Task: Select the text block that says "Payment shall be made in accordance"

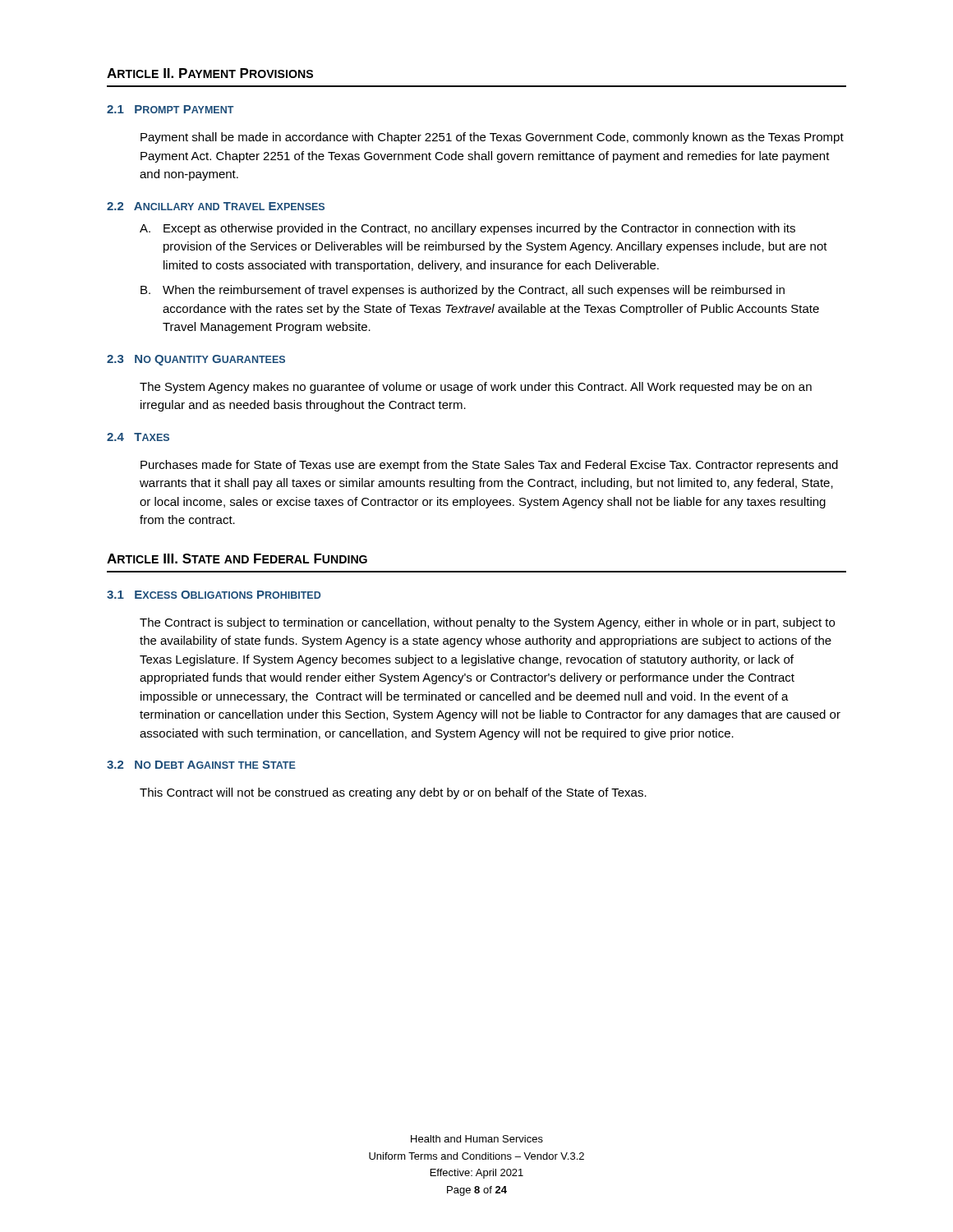Action: 493,156
